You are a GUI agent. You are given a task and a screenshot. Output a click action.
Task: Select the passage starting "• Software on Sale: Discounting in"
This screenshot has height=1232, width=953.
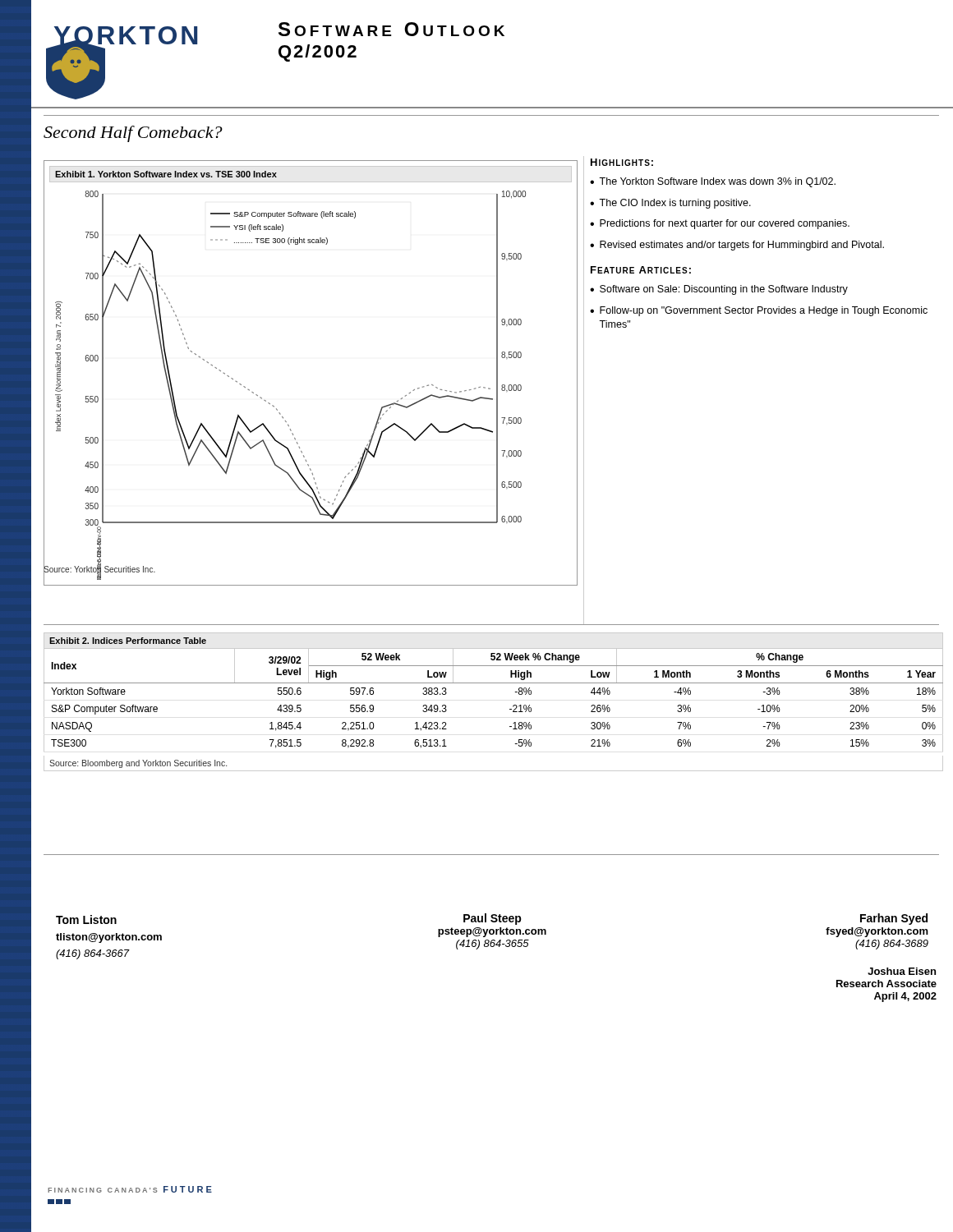[x=719, y=290]
